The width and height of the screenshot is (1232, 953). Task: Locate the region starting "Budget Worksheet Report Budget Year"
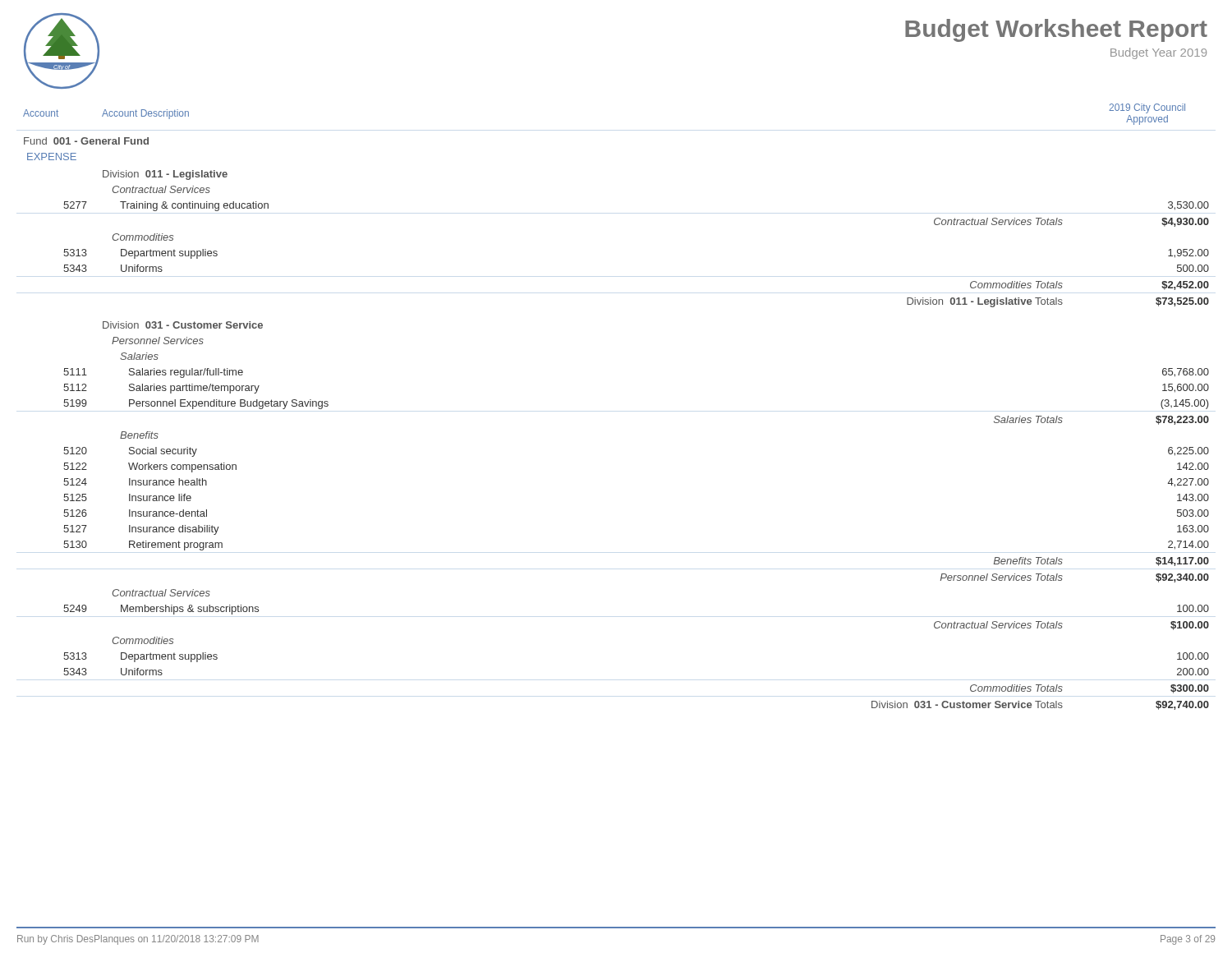(x=1056, y=37)
